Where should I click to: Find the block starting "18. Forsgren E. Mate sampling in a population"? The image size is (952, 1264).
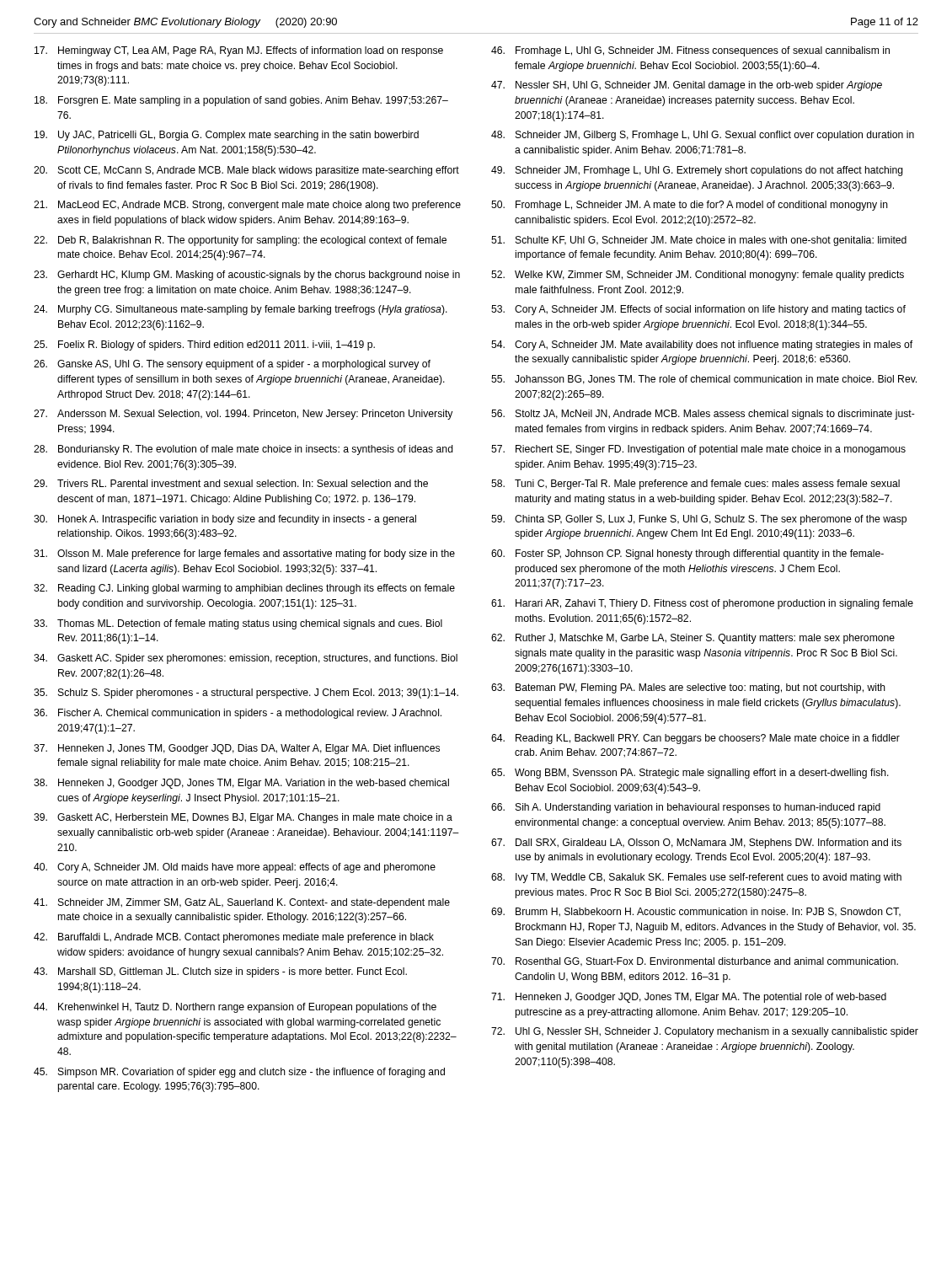pyautogui.click(x=247, y=108)
